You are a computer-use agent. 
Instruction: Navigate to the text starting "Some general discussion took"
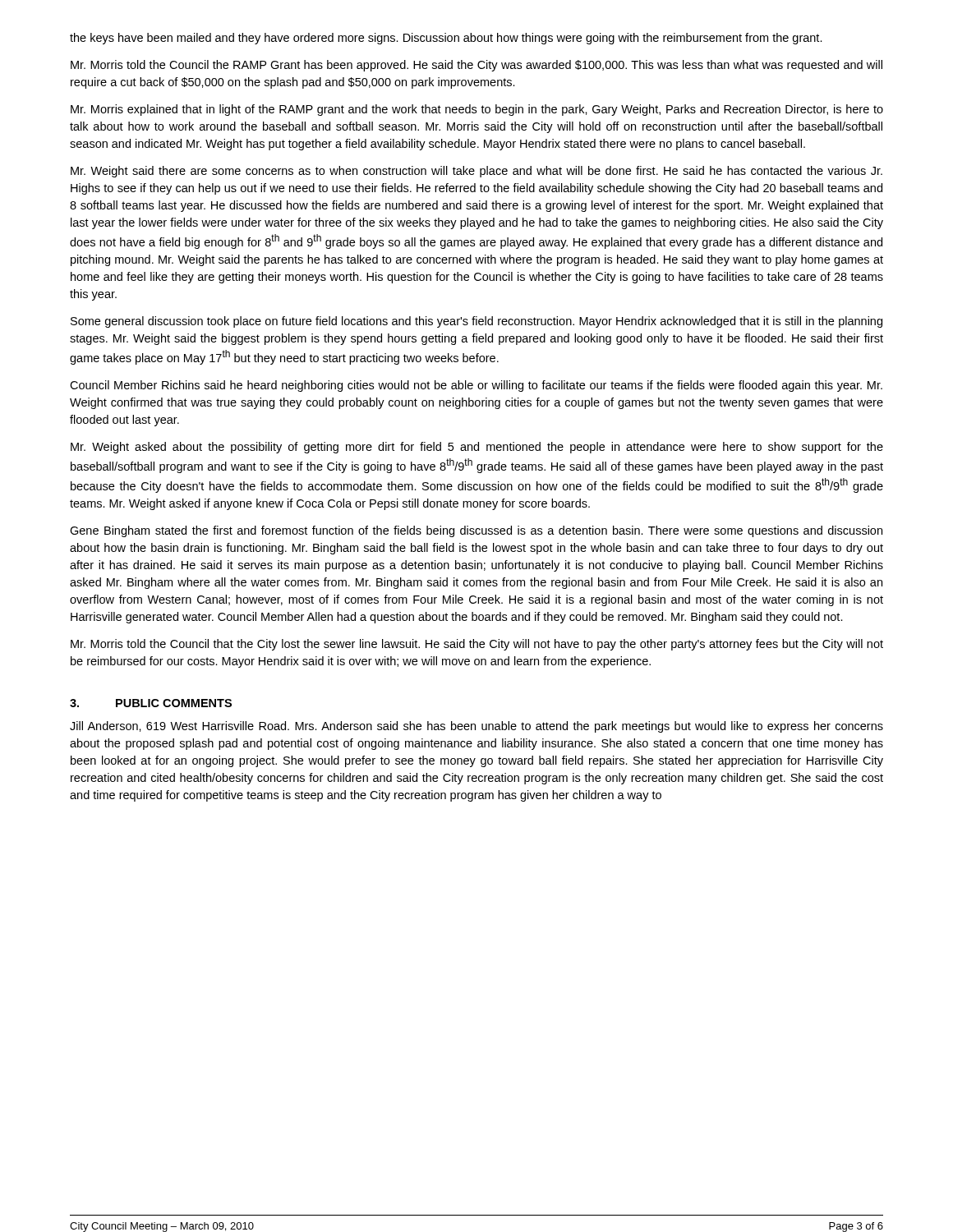coord(476,340)
